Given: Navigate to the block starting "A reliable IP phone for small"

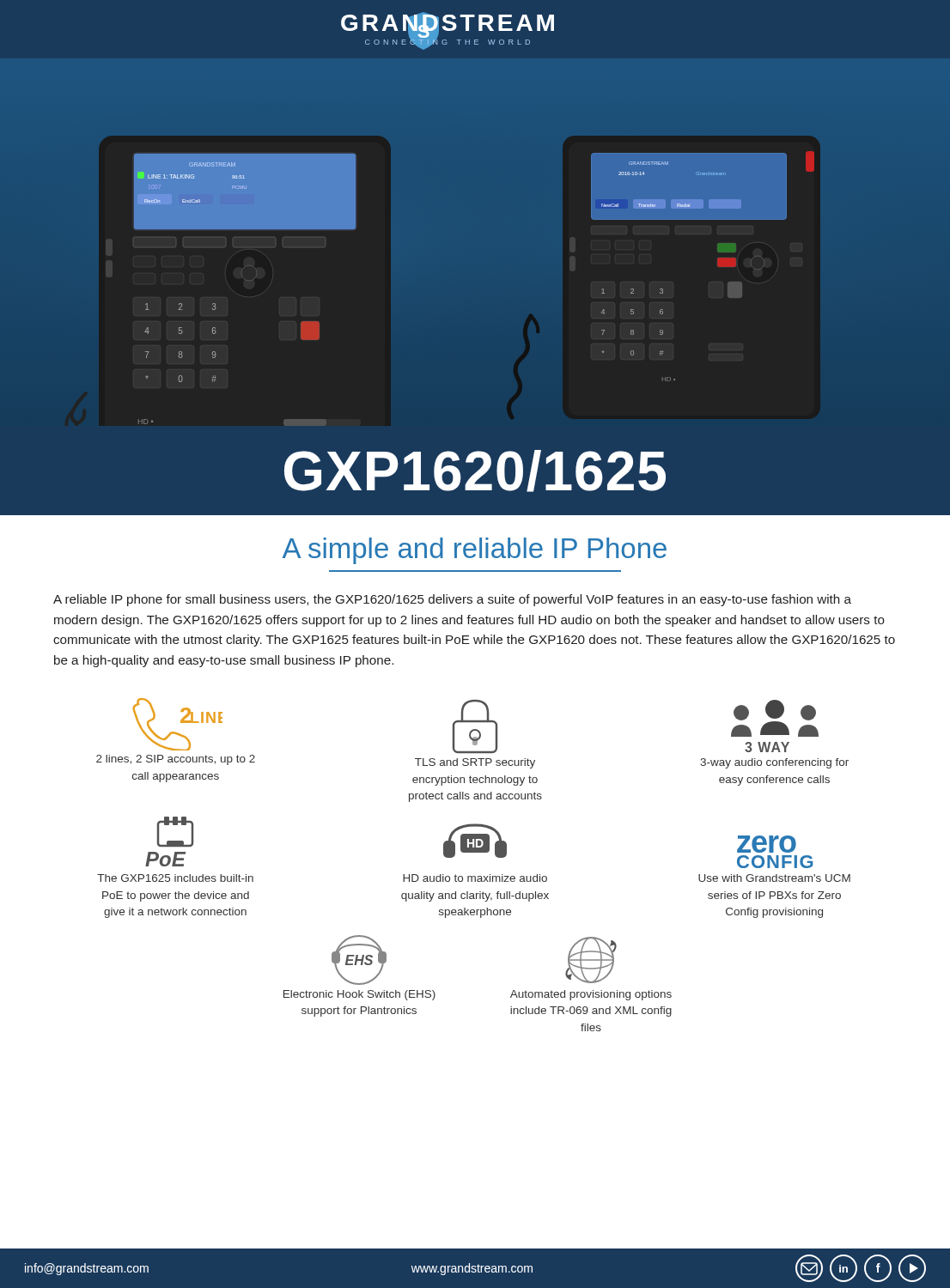Looking at the screenshot, I should [474, 629].
